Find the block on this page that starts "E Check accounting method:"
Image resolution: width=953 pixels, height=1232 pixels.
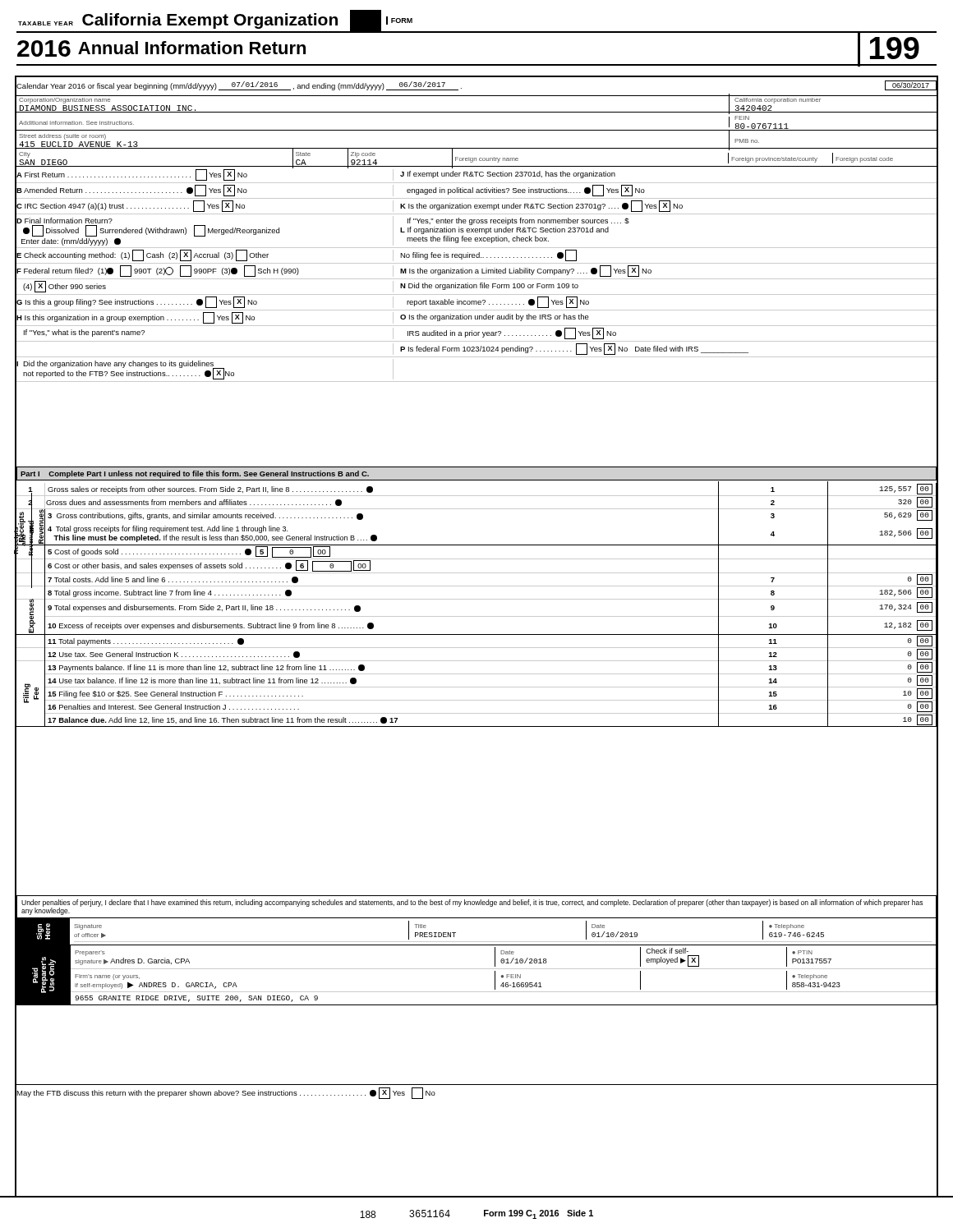(476, 255)
